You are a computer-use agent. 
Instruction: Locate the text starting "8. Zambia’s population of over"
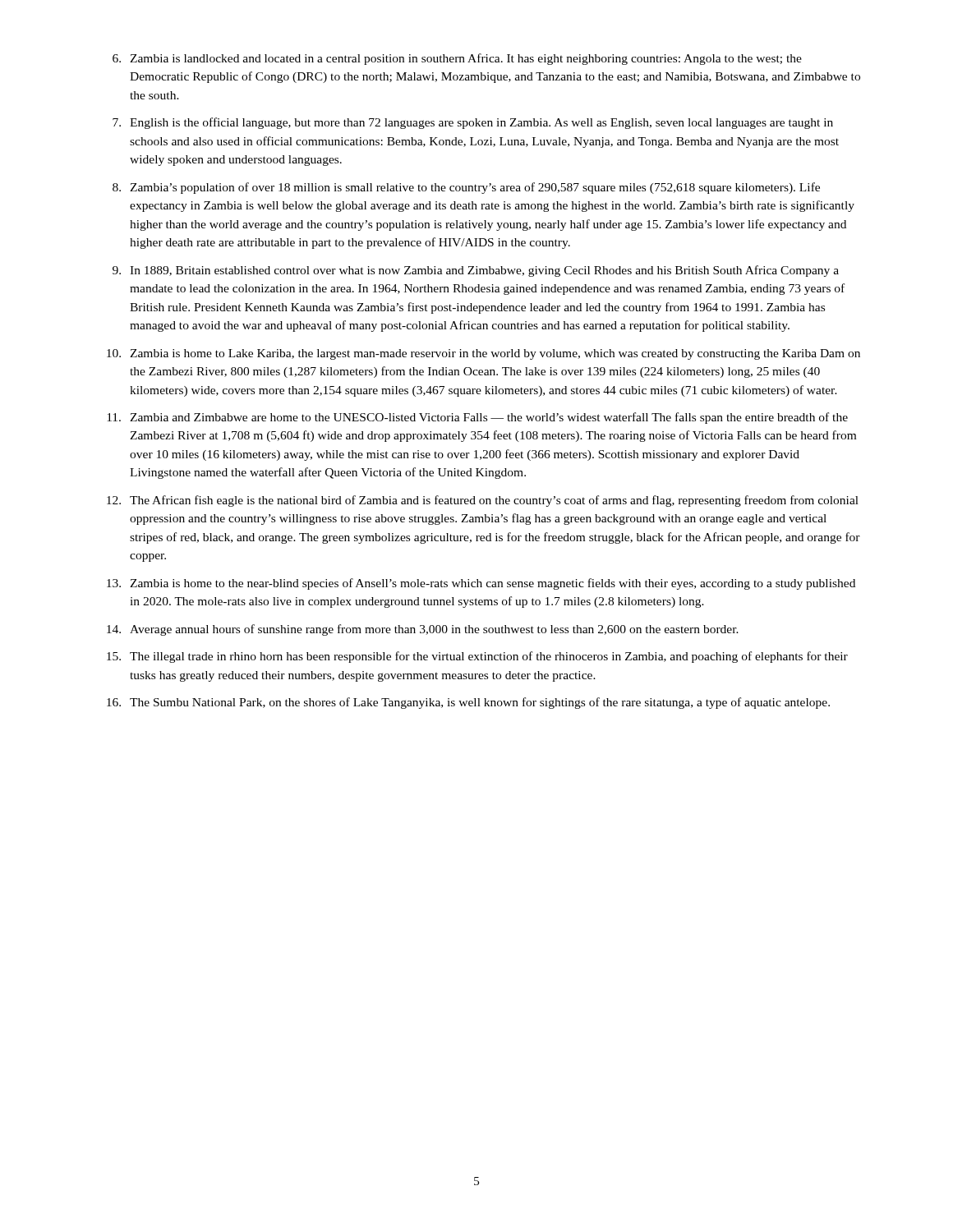pos(476,215)
